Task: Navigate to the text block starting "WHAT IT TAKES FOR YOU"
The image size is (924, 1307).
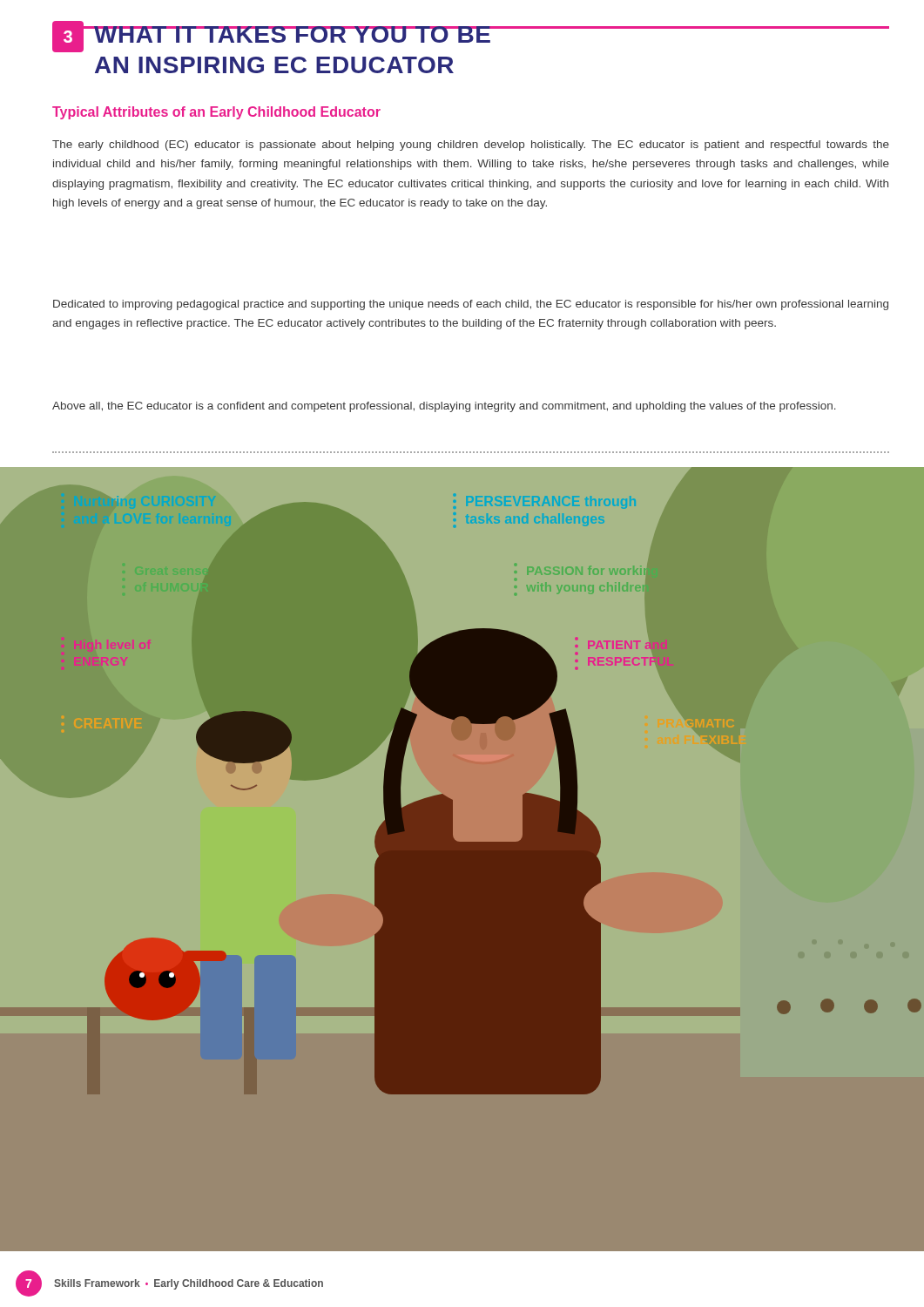Action: [492, 50]
